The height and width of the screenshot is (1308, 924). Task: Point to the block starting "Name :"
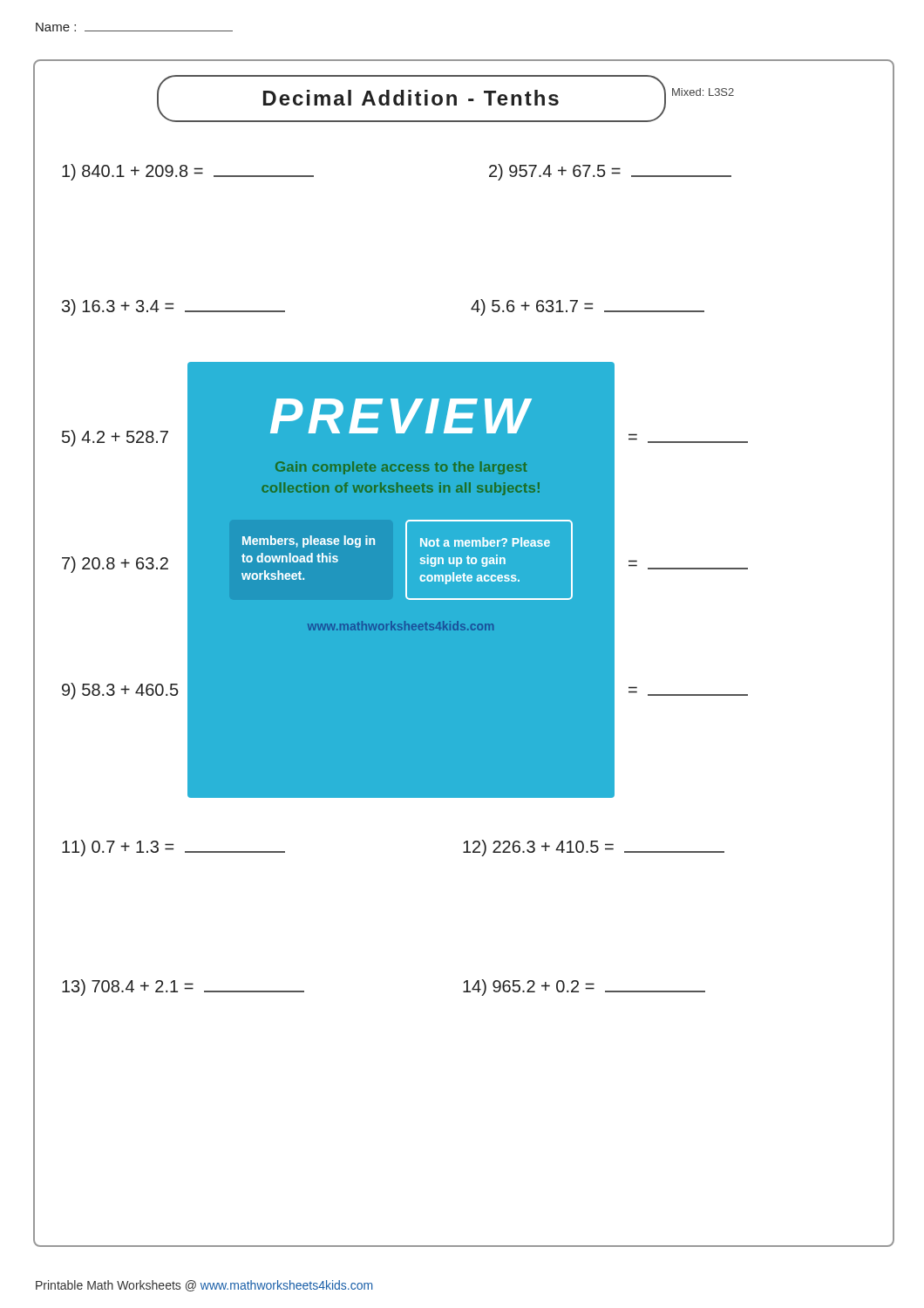[x=134, y=27]
